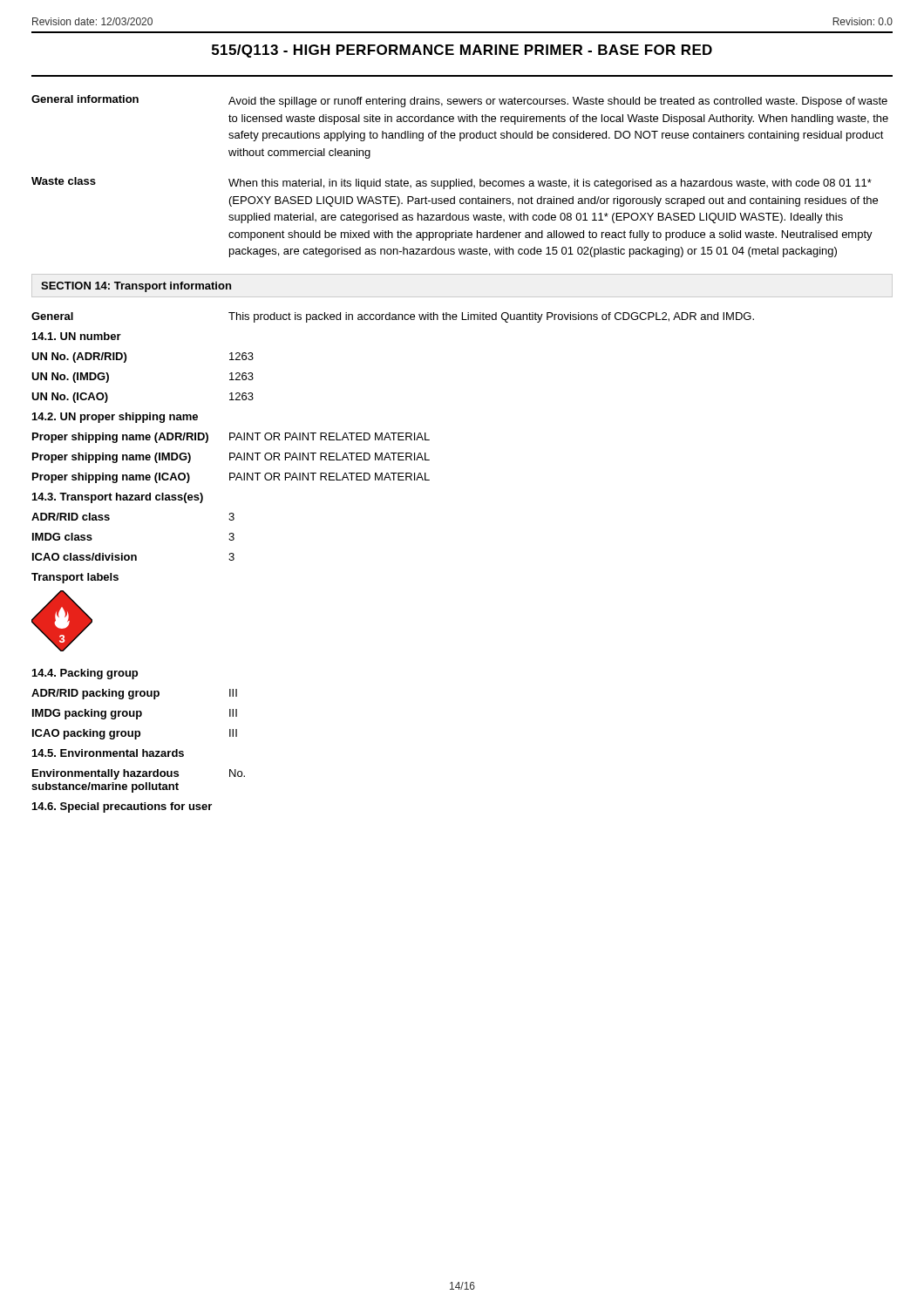Select the illustration

pos(462,622)
